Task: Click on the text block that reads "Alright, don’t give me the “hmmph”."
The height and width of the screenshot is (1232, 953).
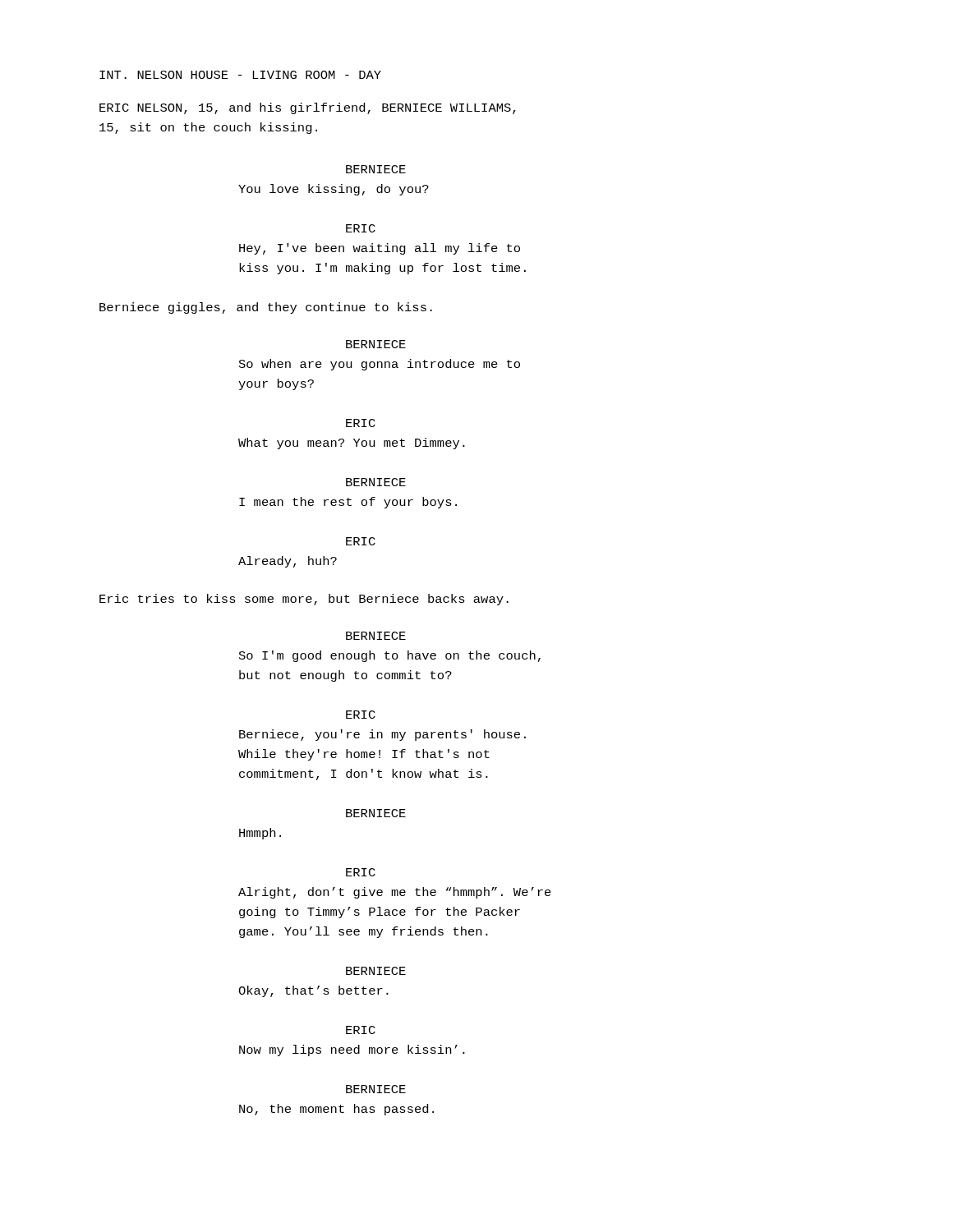Action: [395, 913]
